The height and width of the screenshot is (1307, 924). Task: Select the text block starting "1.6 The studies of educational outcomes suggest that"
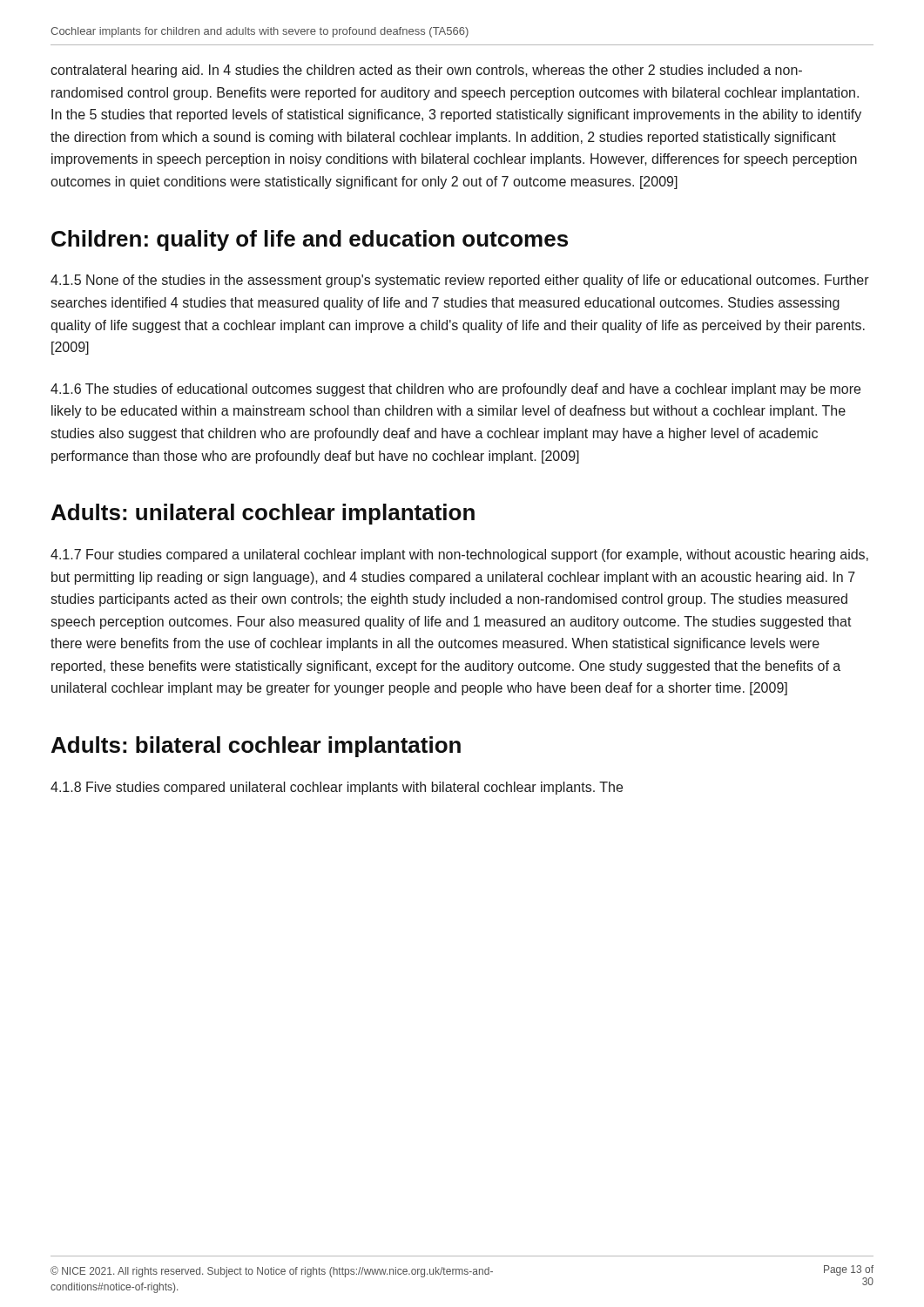pos(456,422)
